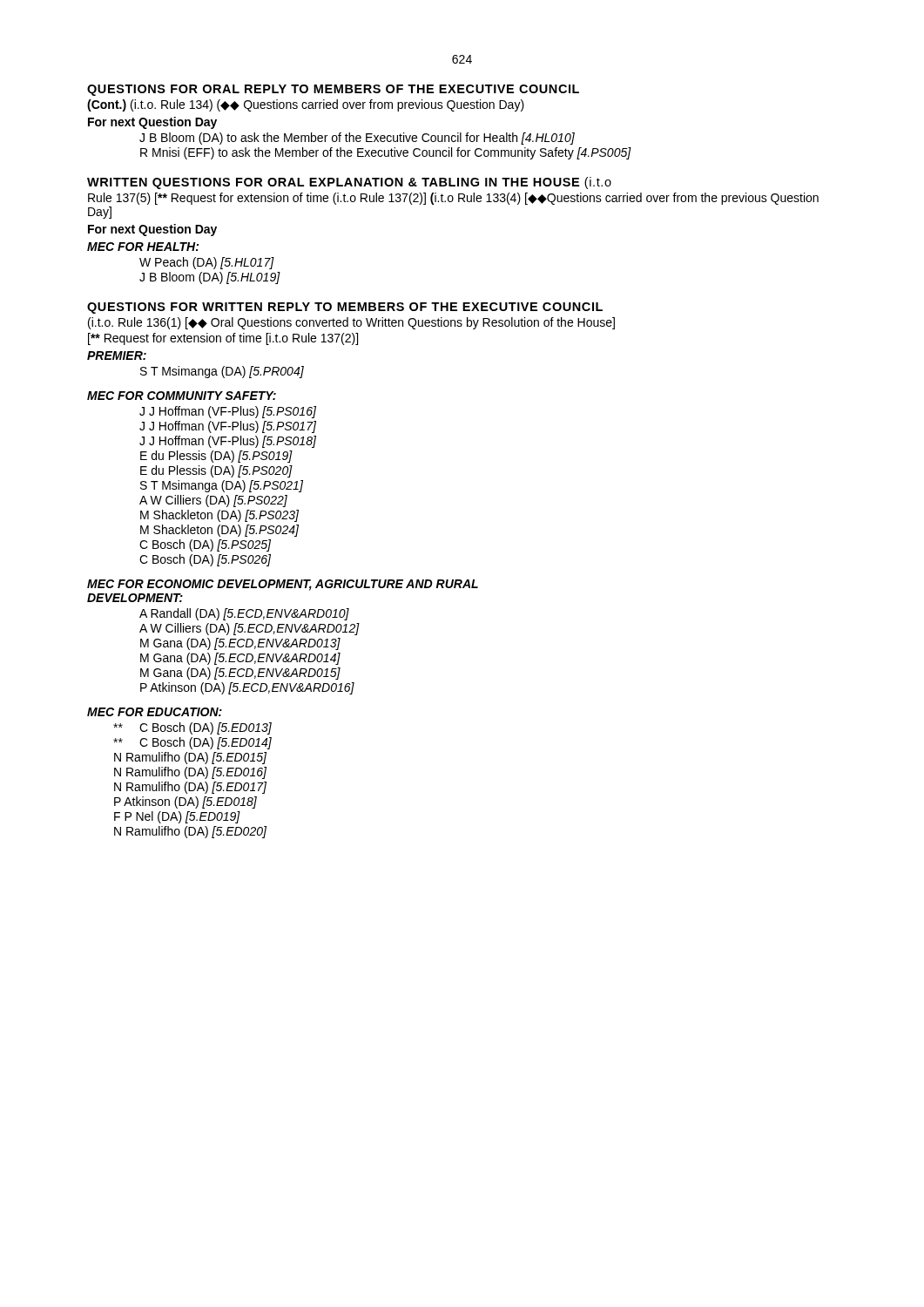Click on the passage starting "MEC FOR HEALTH:"
This screenshot has height=1307, width=924.
pos(143,247)
